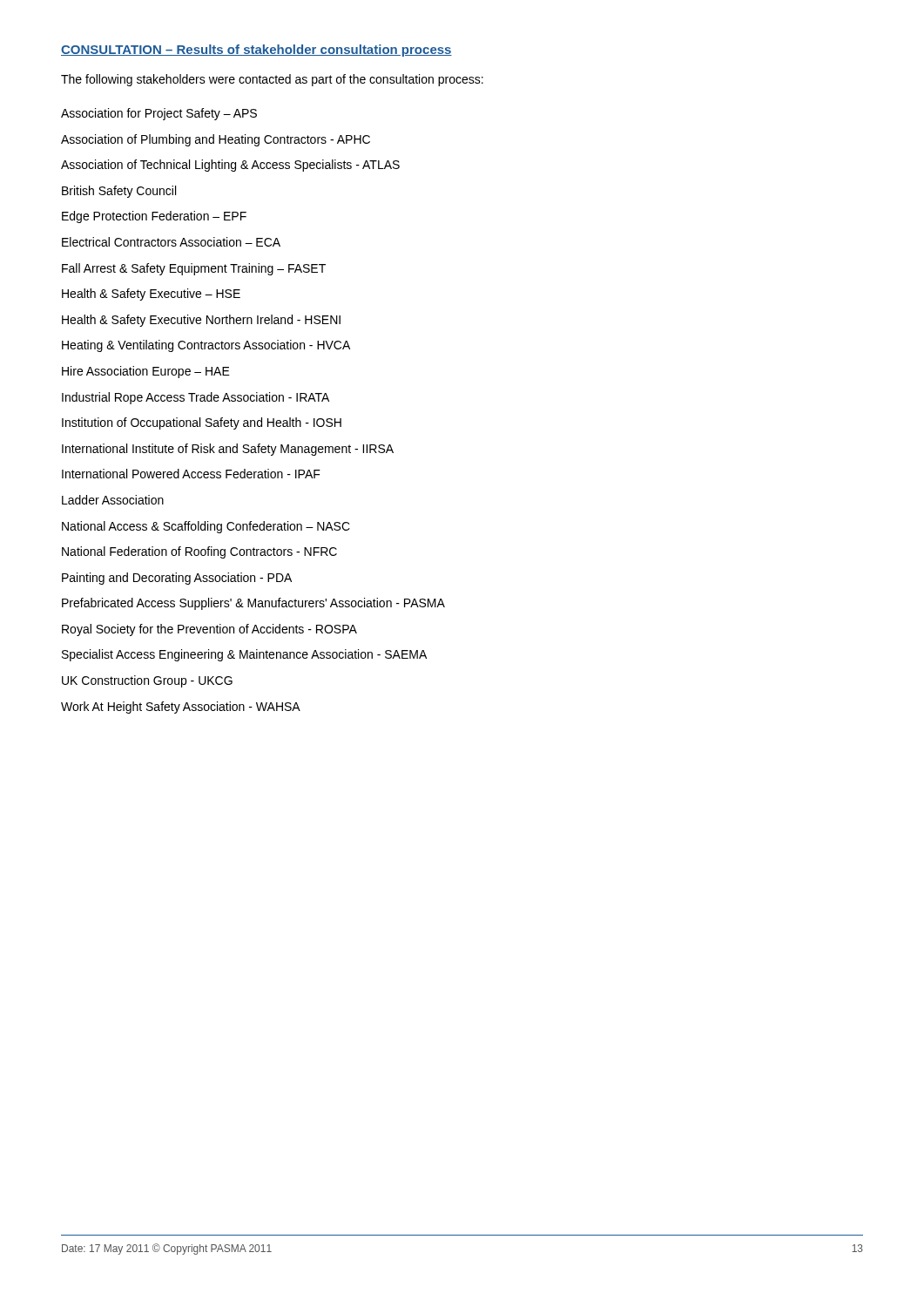924x1307 pixels.
Task: Select the region starting "Industrial Rope Access"
Action: coord(195,397)
